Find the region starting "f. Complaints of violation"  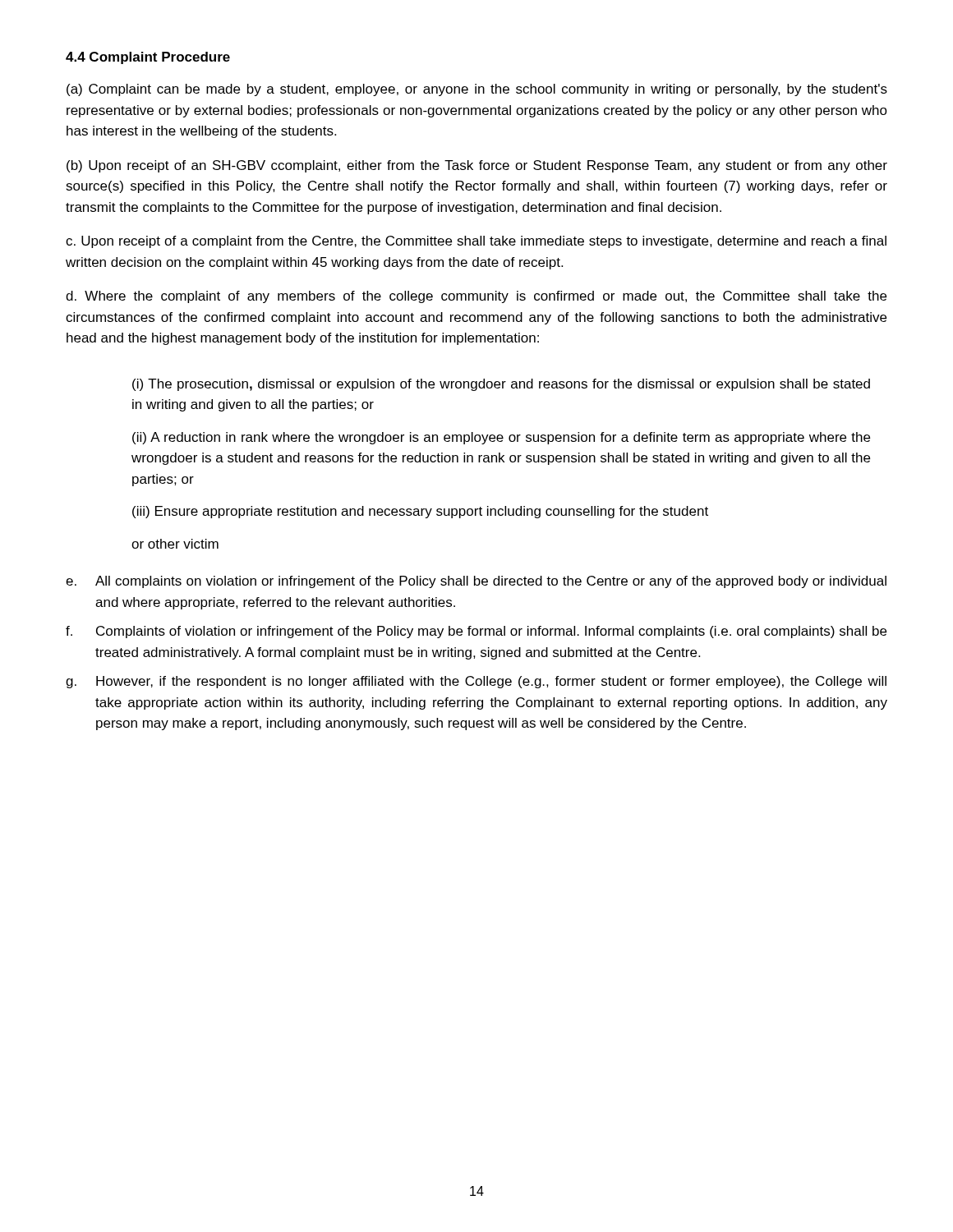tap(476, 642)
